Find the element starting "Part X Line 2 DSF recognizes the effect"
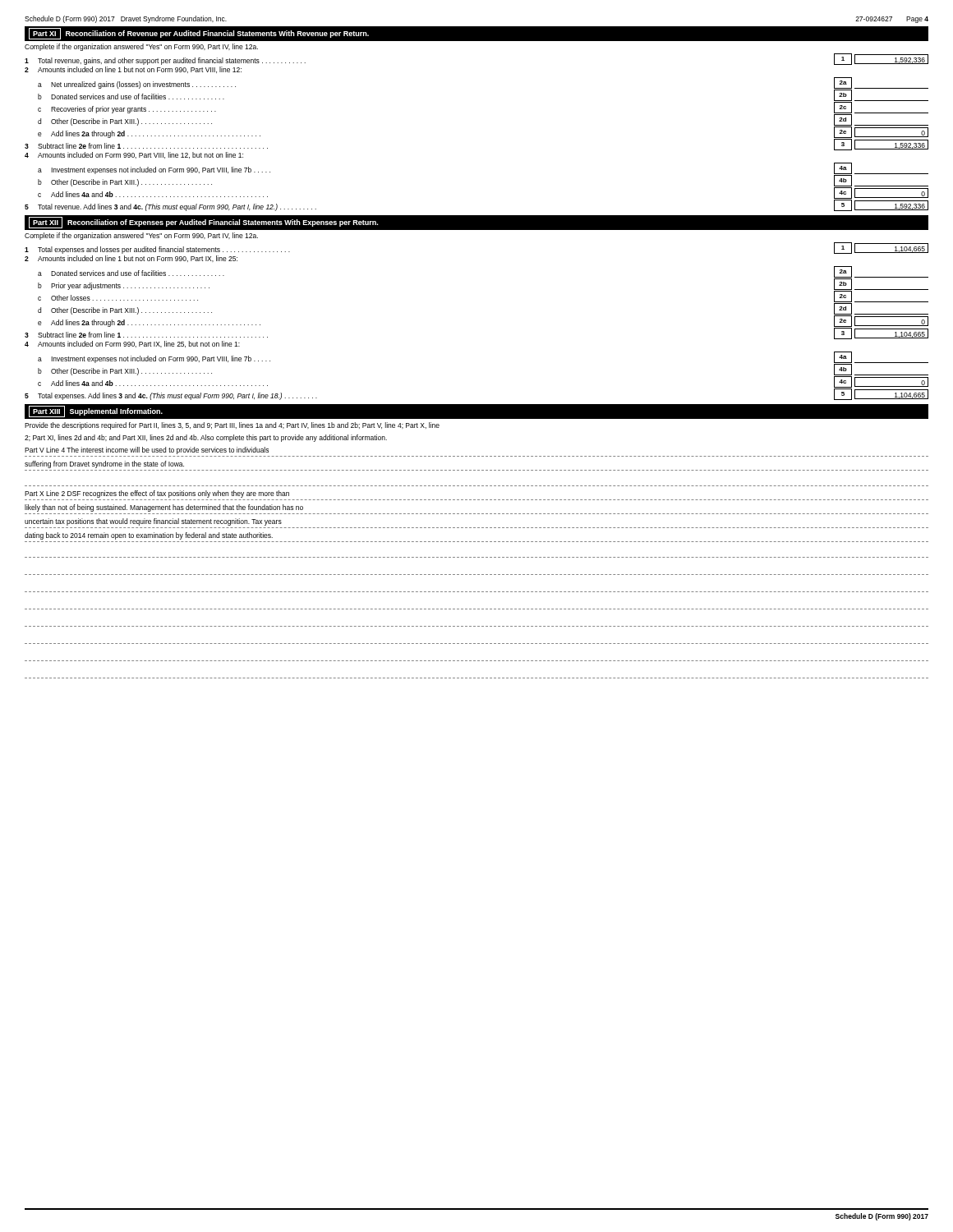 click(x=157, y=494)
